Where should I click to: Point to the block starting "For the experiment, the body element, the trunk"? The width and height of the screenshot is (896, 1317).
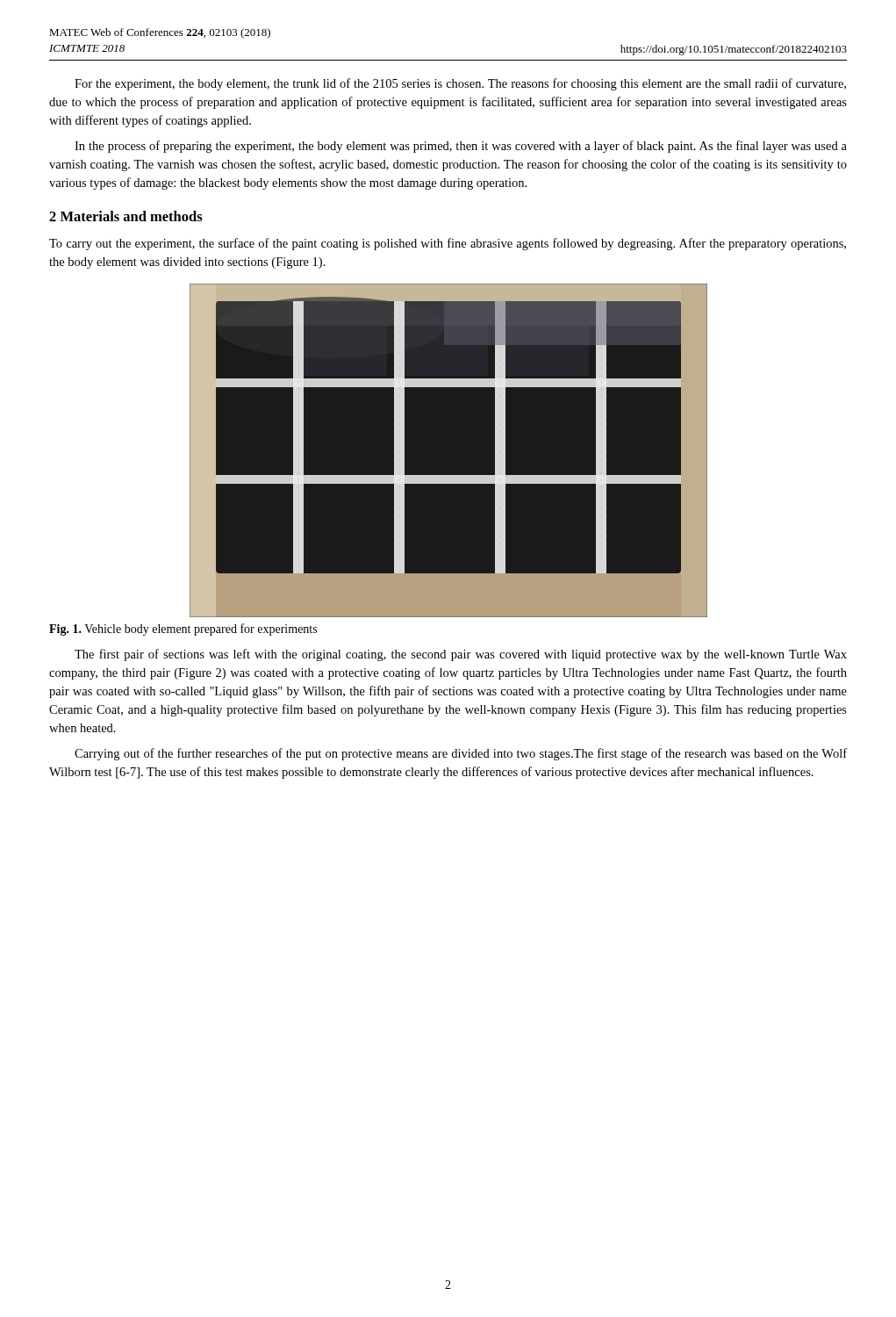(x=448, y=134)
